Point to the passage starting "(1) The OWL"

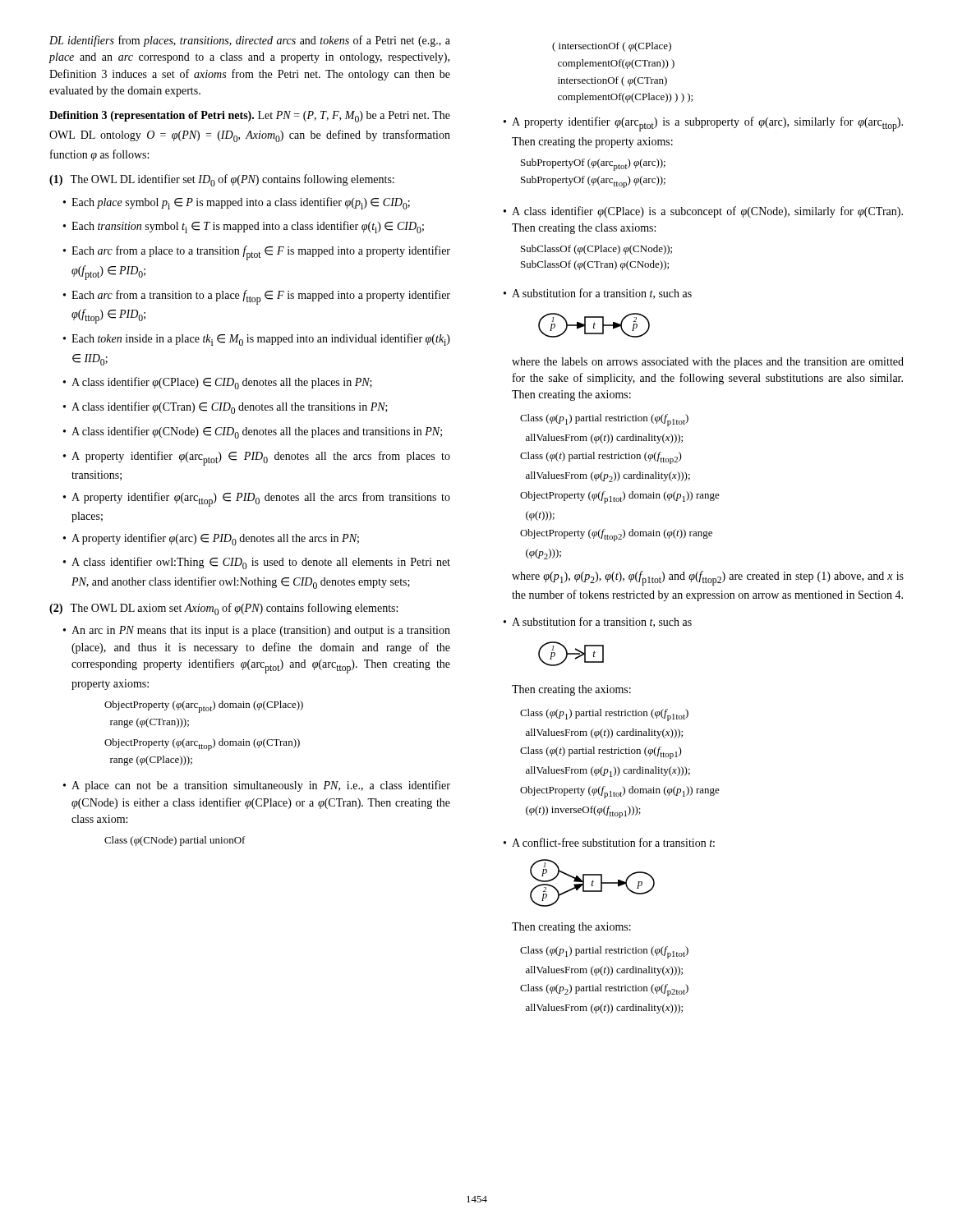pos(250,383)
